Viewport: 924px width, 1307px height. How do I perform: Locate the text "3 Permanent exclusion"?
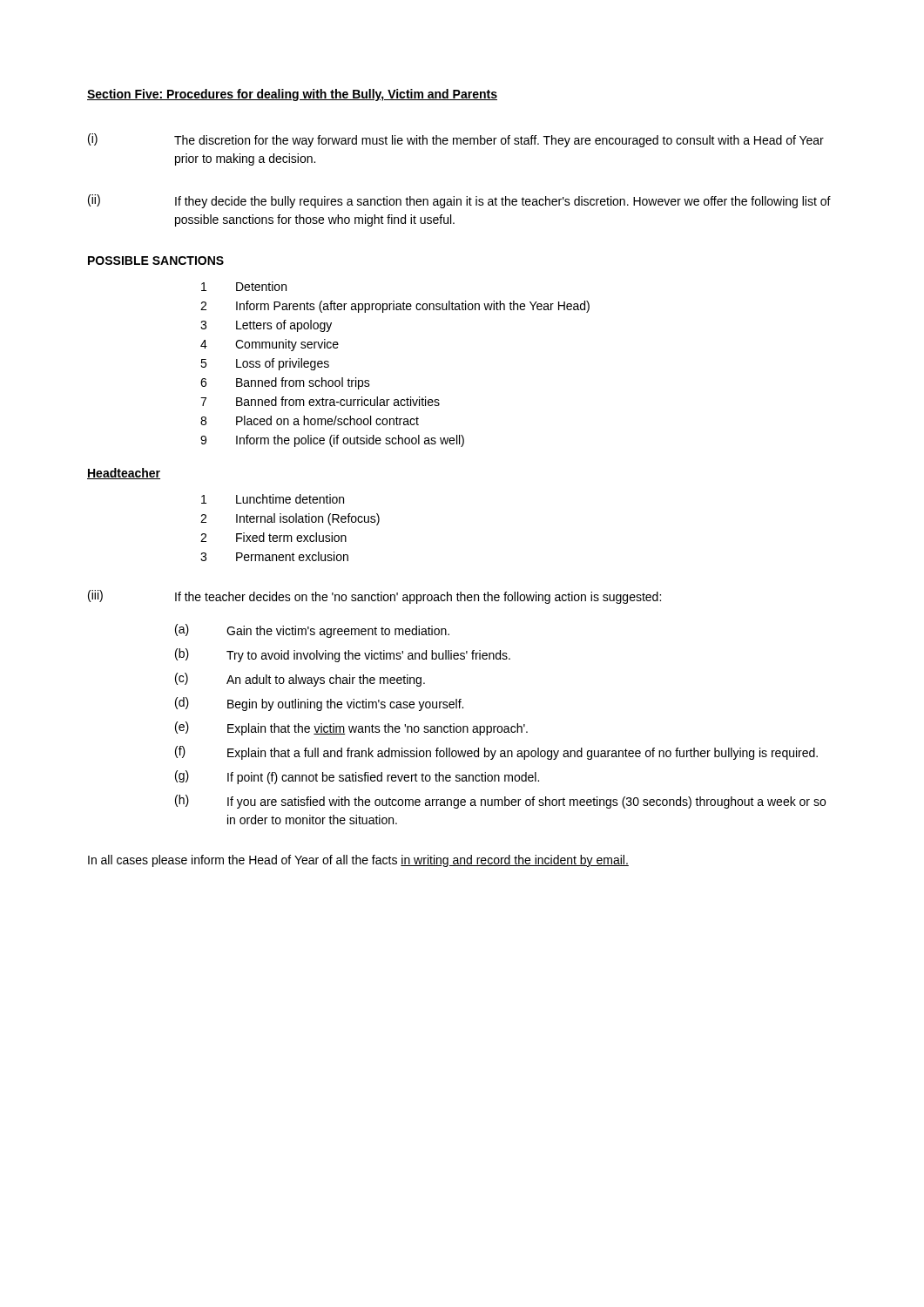275,557
